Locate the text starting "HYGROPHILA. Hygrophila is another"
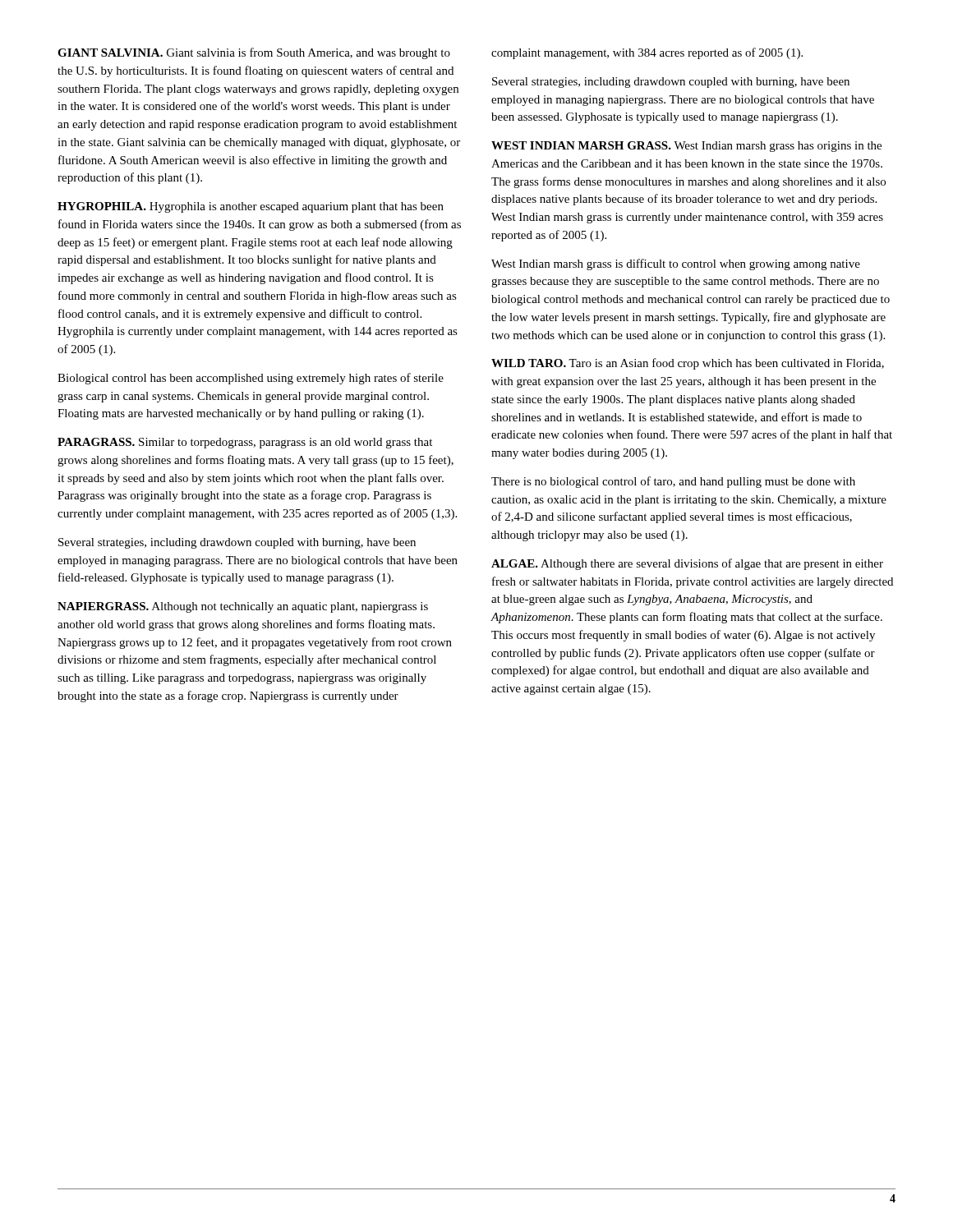 (260, 278)
